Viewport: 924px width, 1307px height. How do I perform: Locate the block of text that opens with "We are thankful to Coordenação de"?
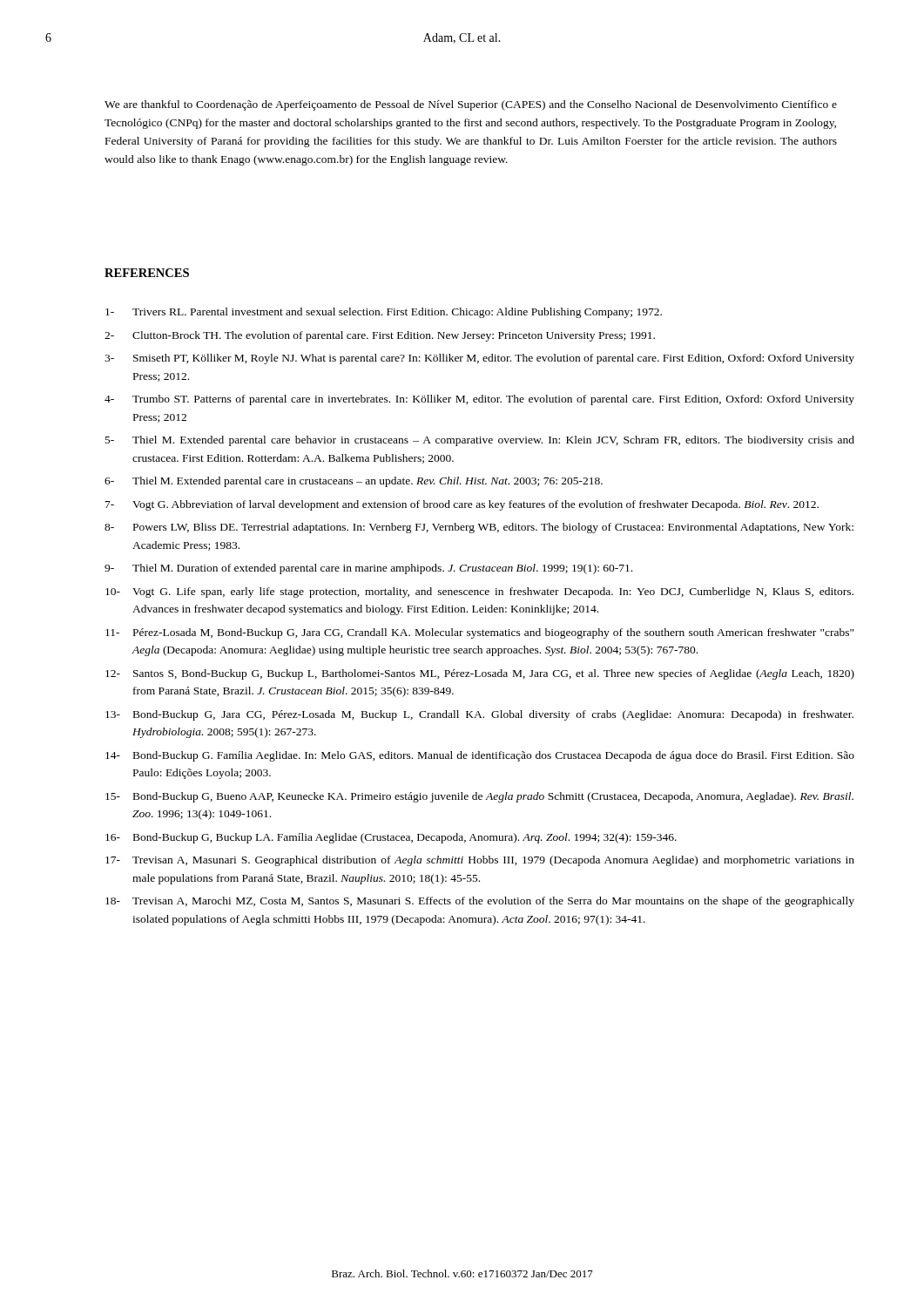pos(471,131)
